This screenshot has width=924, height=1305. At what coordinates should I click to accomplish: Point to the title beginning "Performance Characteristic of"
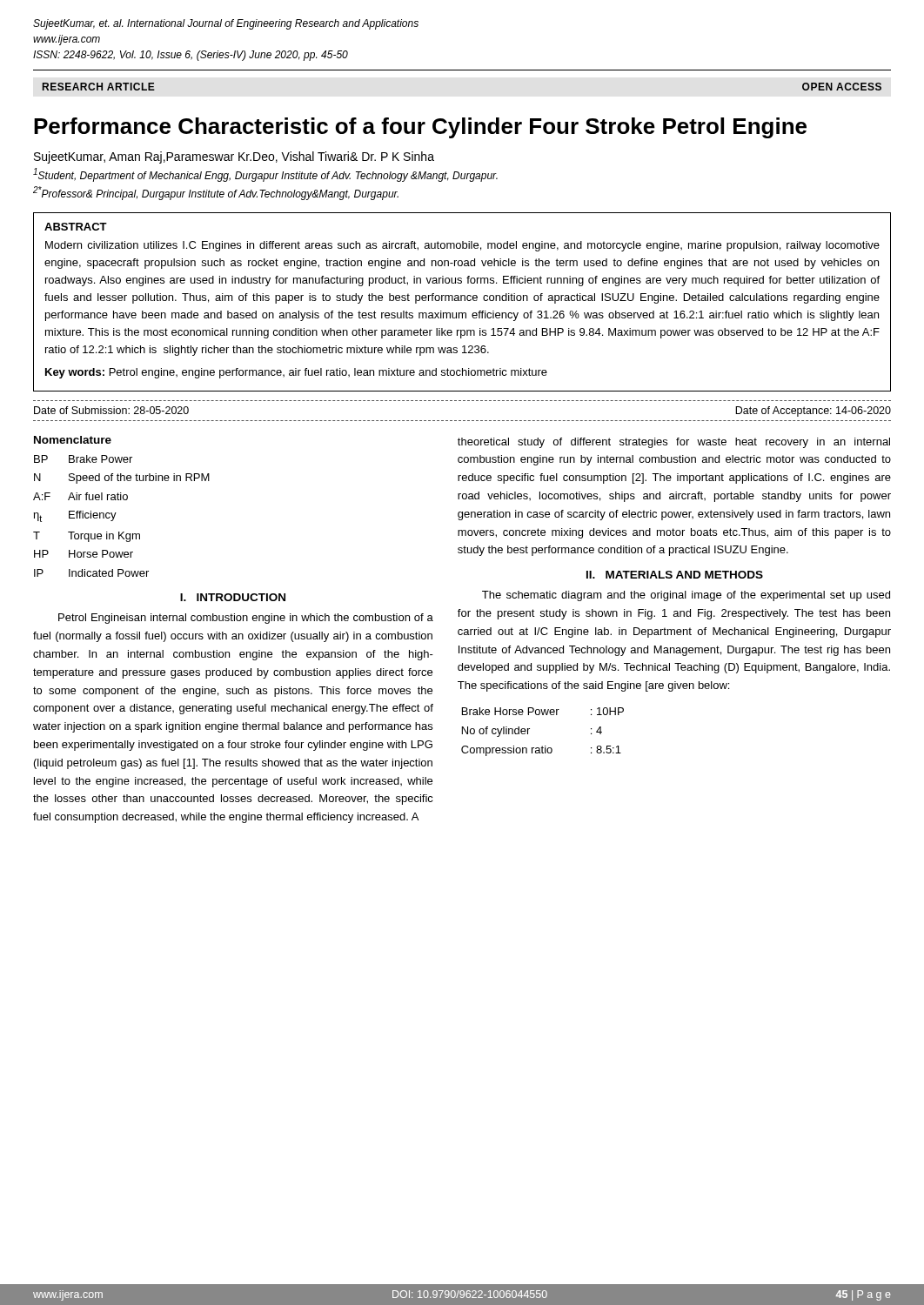point(462,126)
